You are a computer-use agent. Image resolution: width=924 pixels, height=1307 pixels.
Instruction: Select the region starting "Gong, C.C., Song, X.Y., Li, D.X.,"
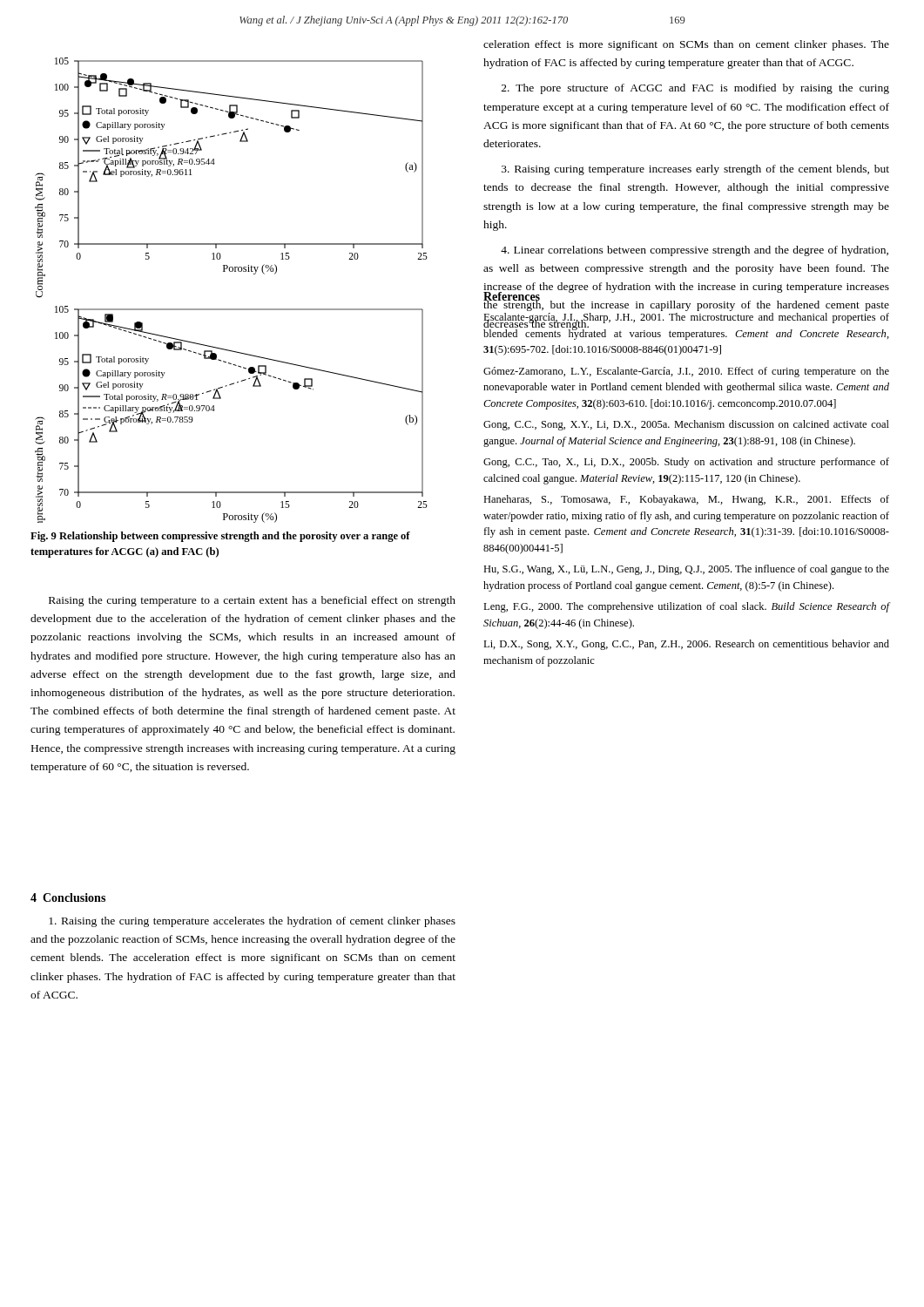coord(686,432)
